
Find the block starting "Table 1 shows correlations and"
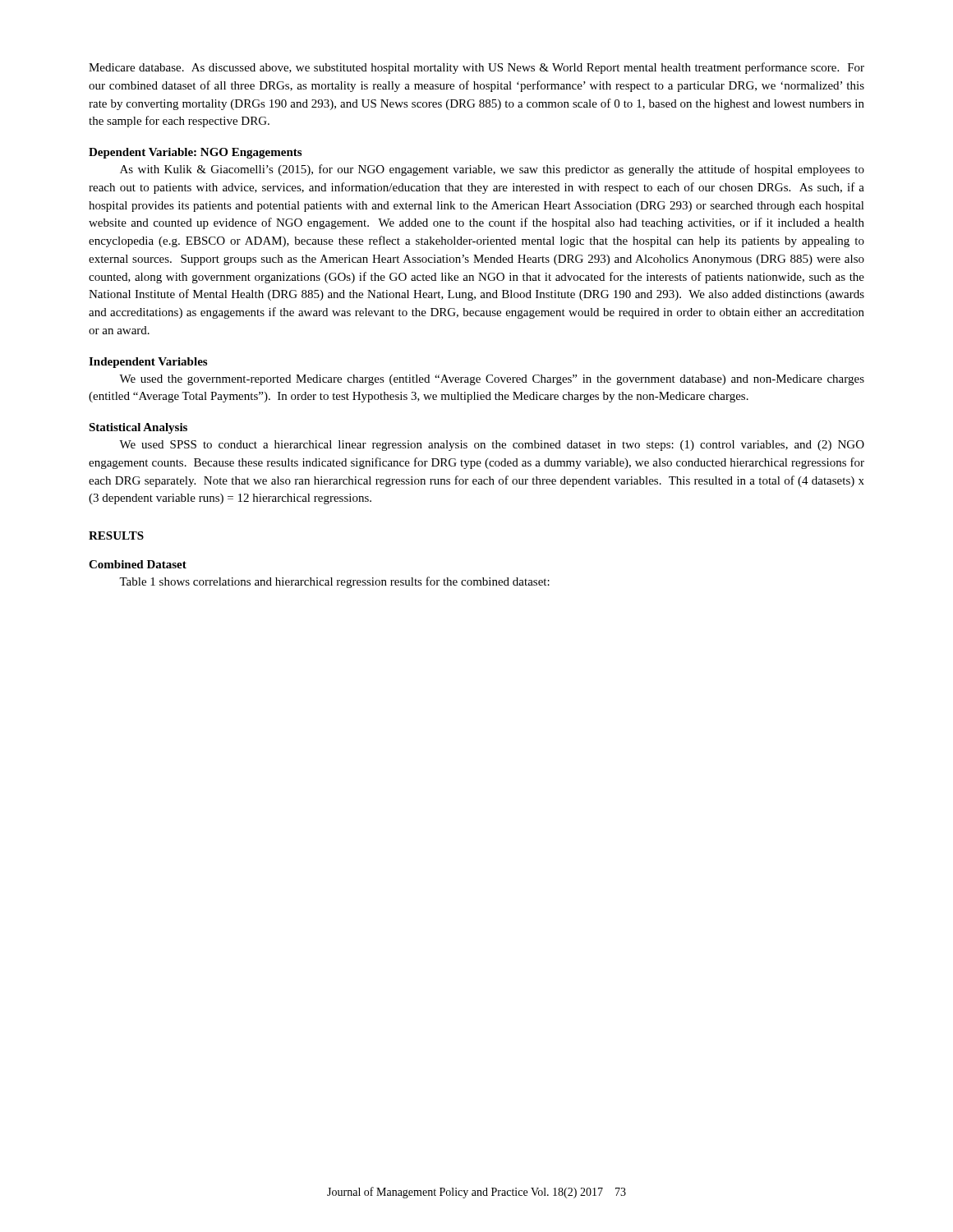click(x=476, y=582)
